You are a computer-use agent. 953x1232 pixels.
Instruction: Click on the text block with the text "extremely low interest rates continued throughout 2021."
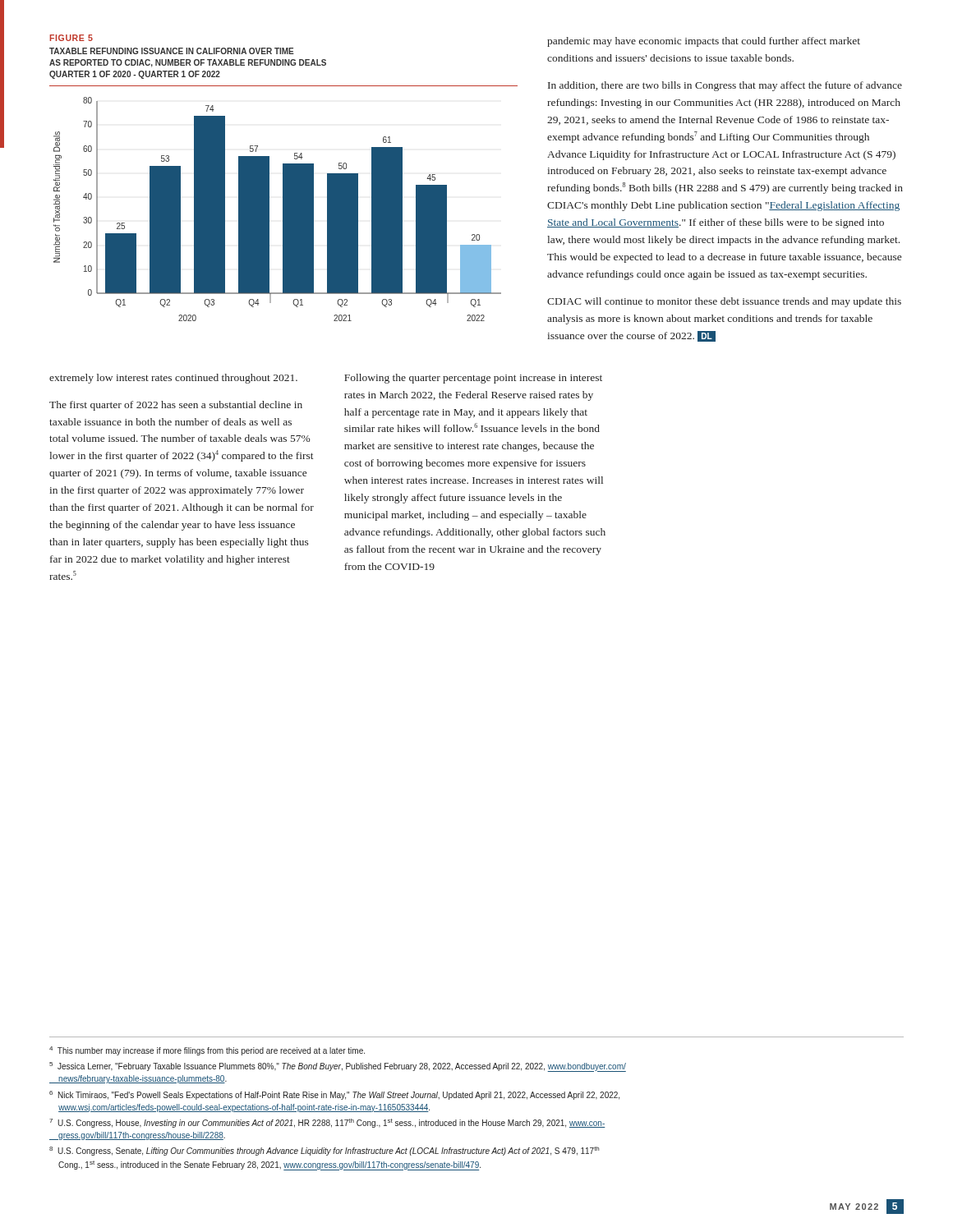(x=182, y=477)
